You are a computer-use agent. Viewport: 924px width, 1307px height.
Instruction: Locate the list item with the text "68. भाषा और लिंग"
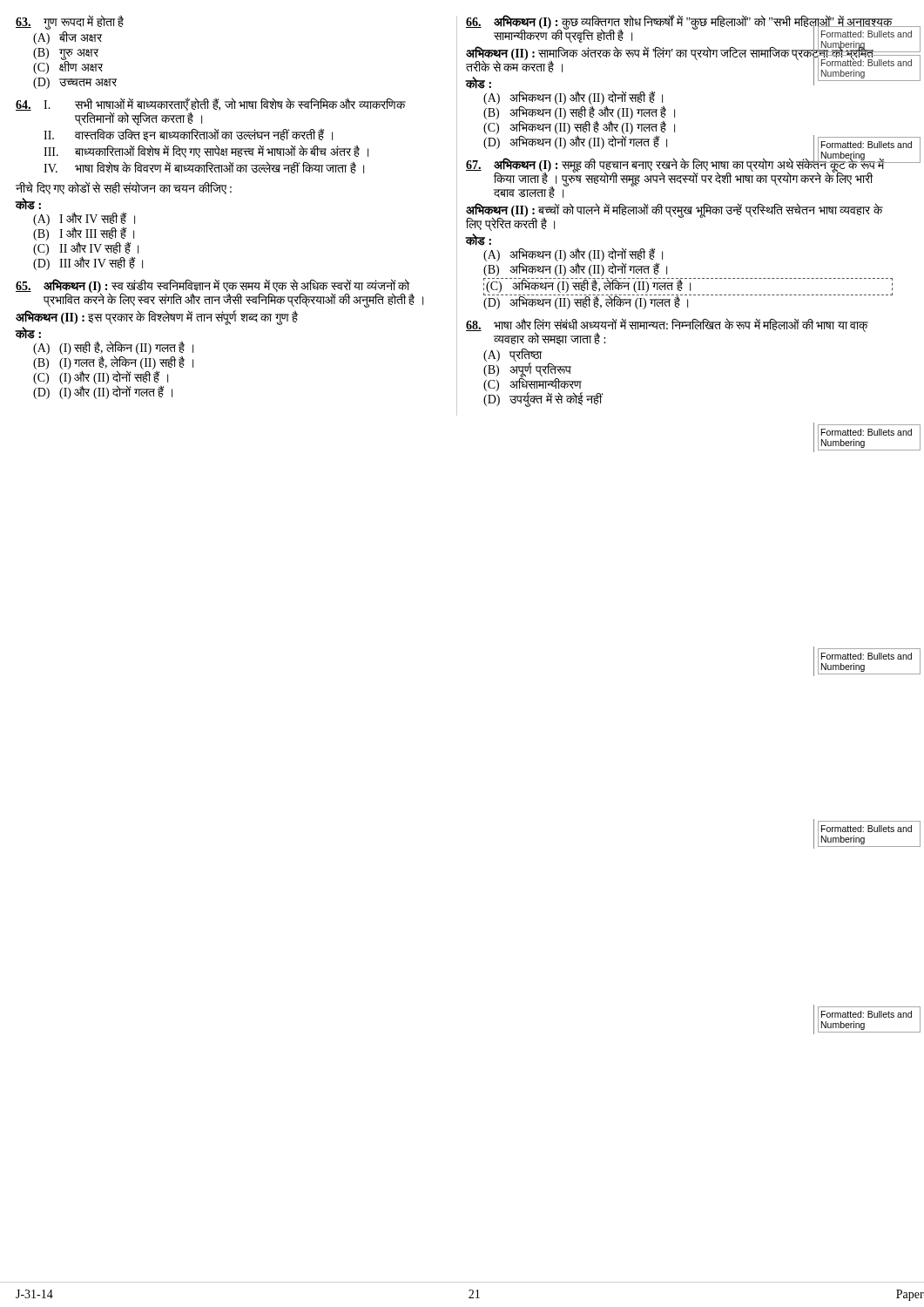tap(667, 332)
